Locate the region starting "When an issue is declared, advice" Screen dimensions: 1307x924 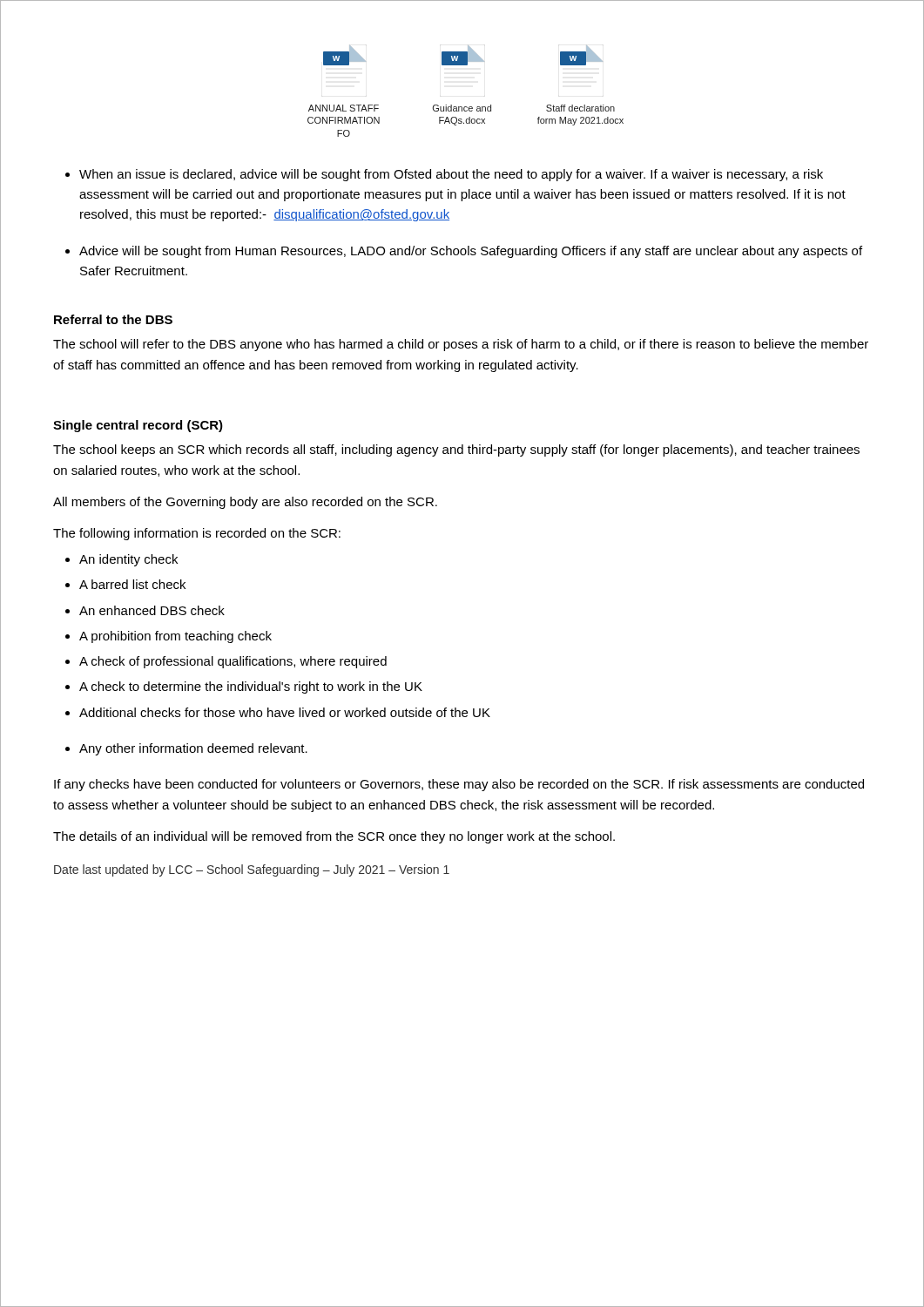click(462, 194)
